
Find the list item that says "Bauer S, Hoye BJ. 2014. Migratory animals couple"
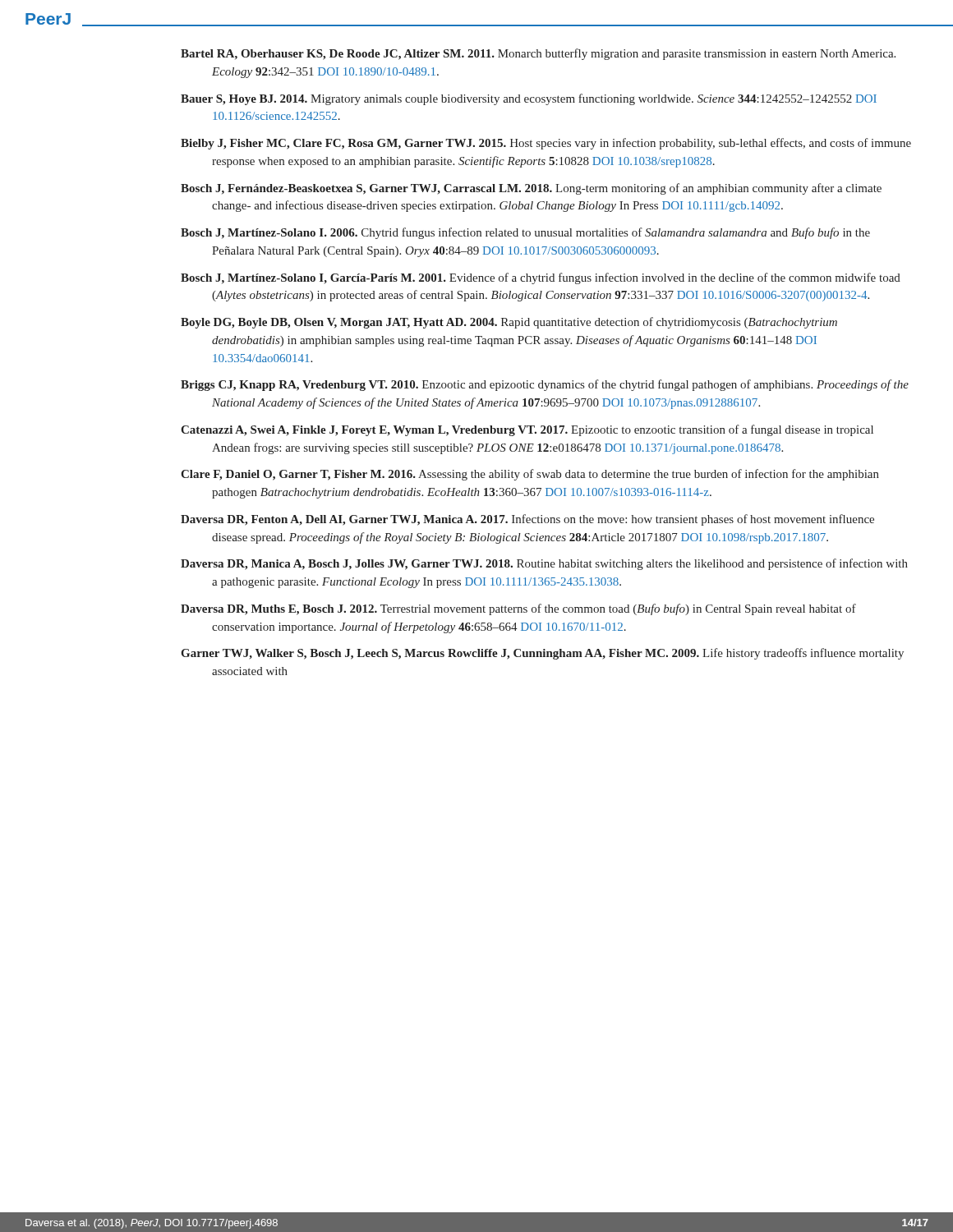[546, 108]
